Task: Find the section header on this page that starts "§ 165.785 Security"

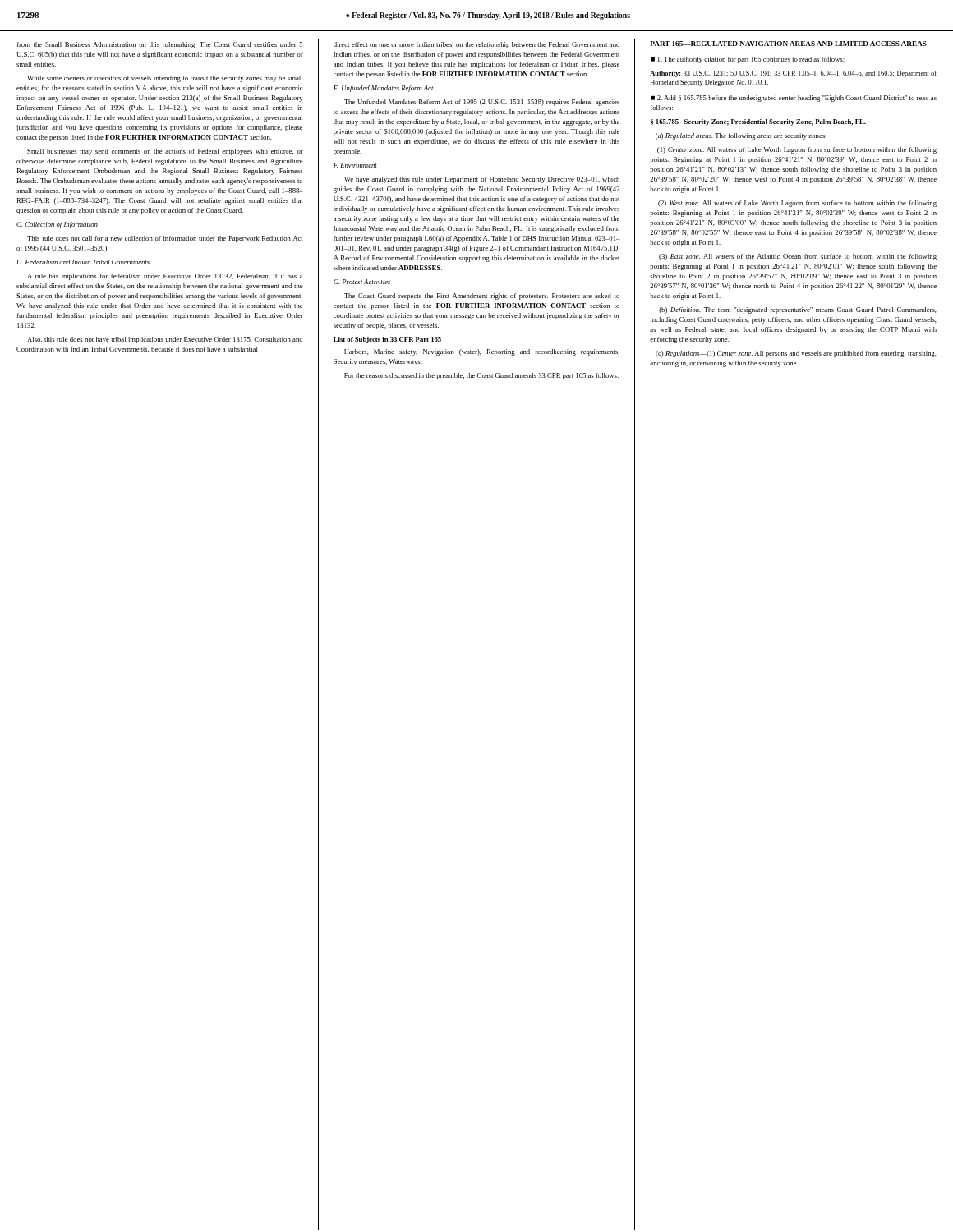Action: tap(793, 122)
